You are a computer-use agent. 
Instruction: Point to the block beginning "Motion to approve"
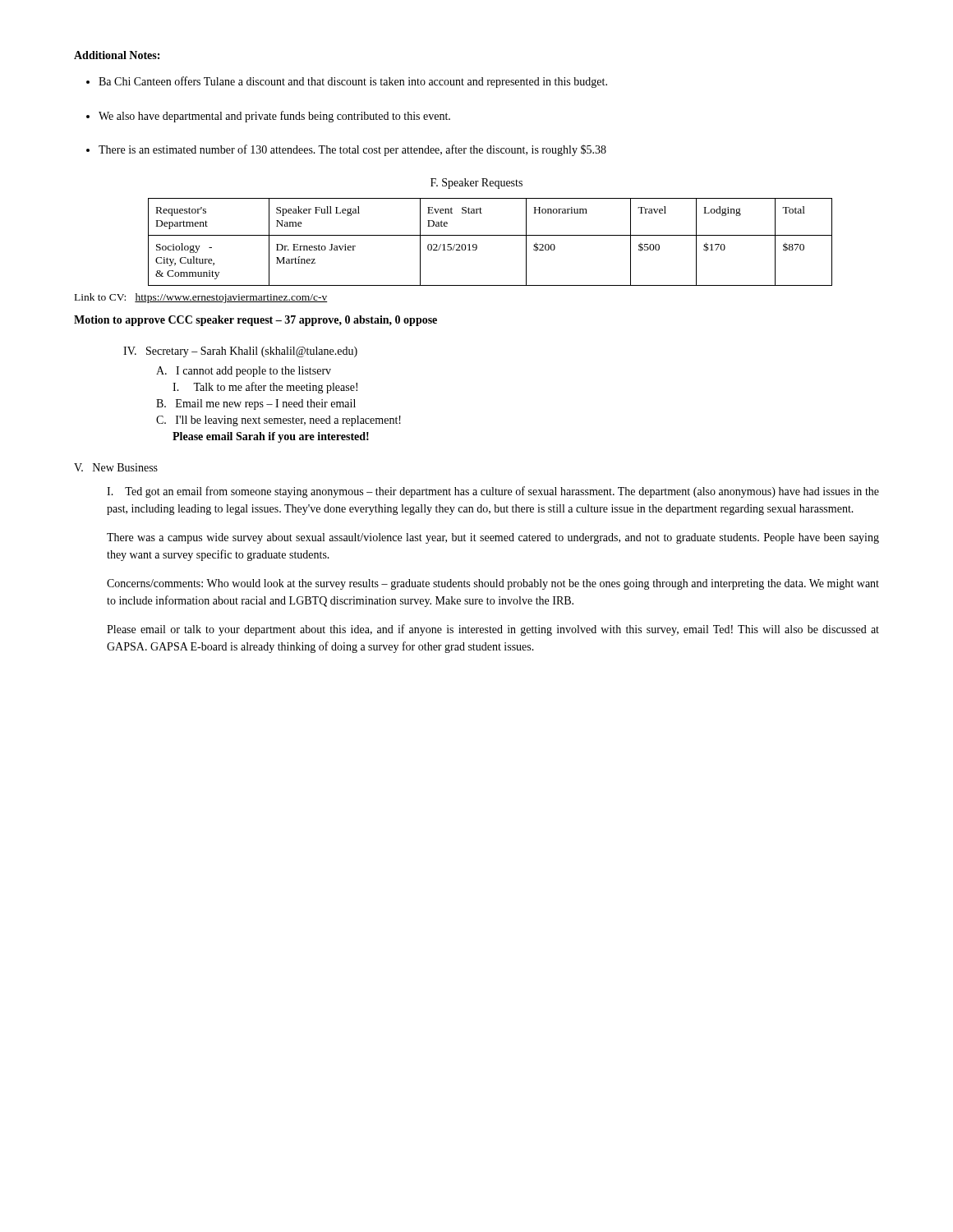click(x=256, y=320)
